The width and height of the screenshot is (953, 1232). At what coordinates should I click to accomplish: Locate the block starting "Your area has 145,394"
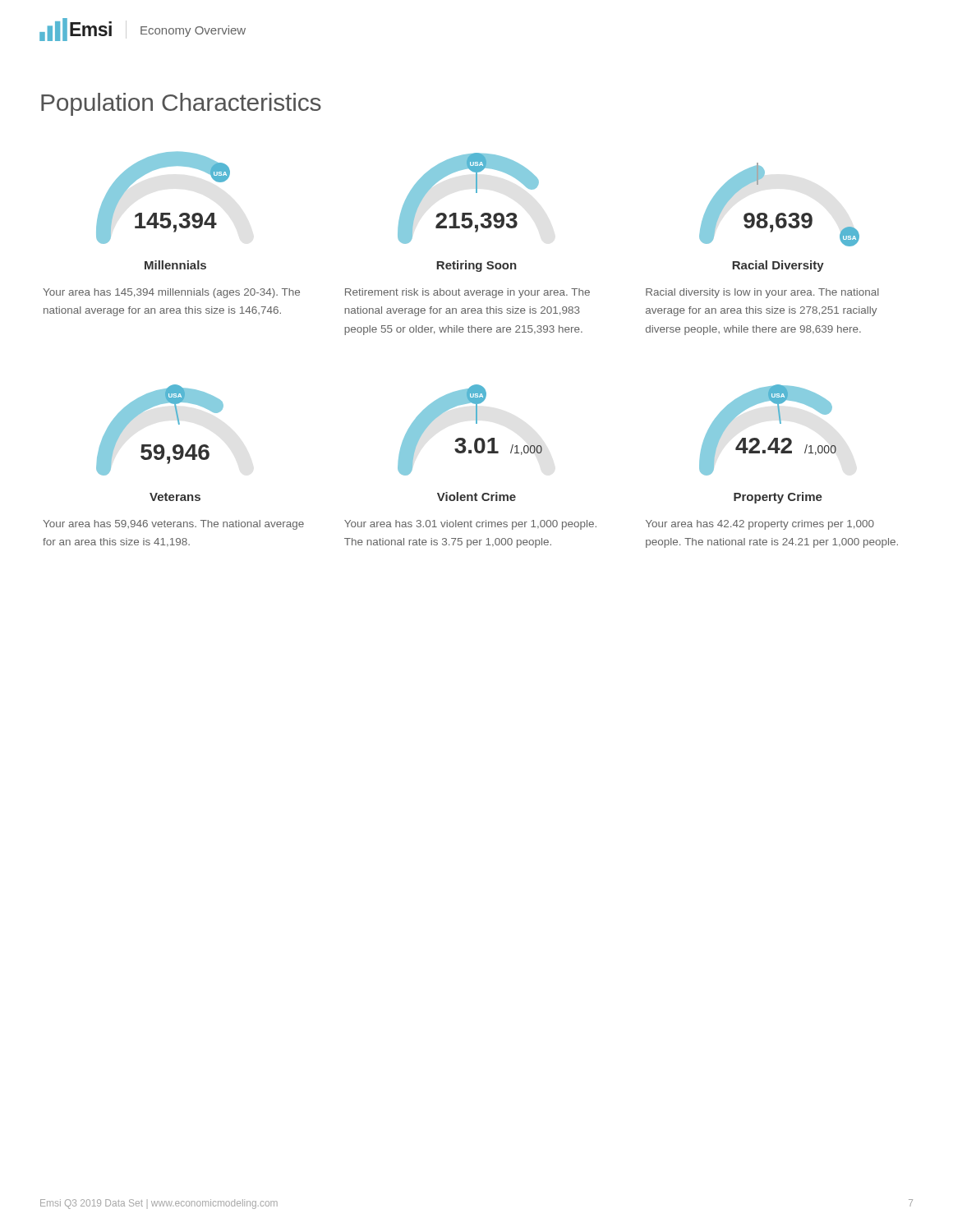click(x=172, y=301)
